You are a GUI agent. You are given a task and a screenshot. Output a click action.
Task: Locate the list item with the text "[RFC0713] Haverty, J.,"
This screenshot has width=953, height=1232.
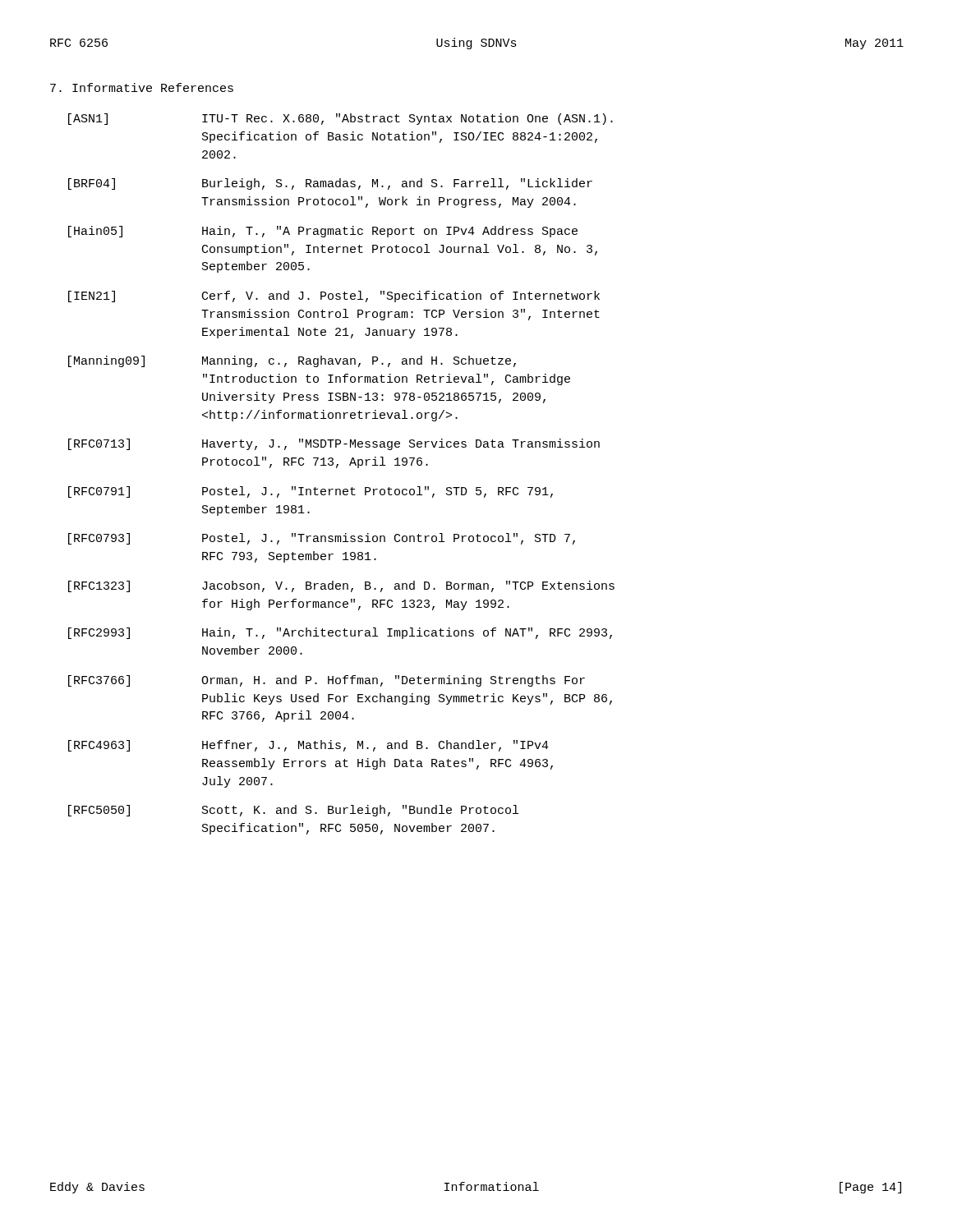coord(476,454)
